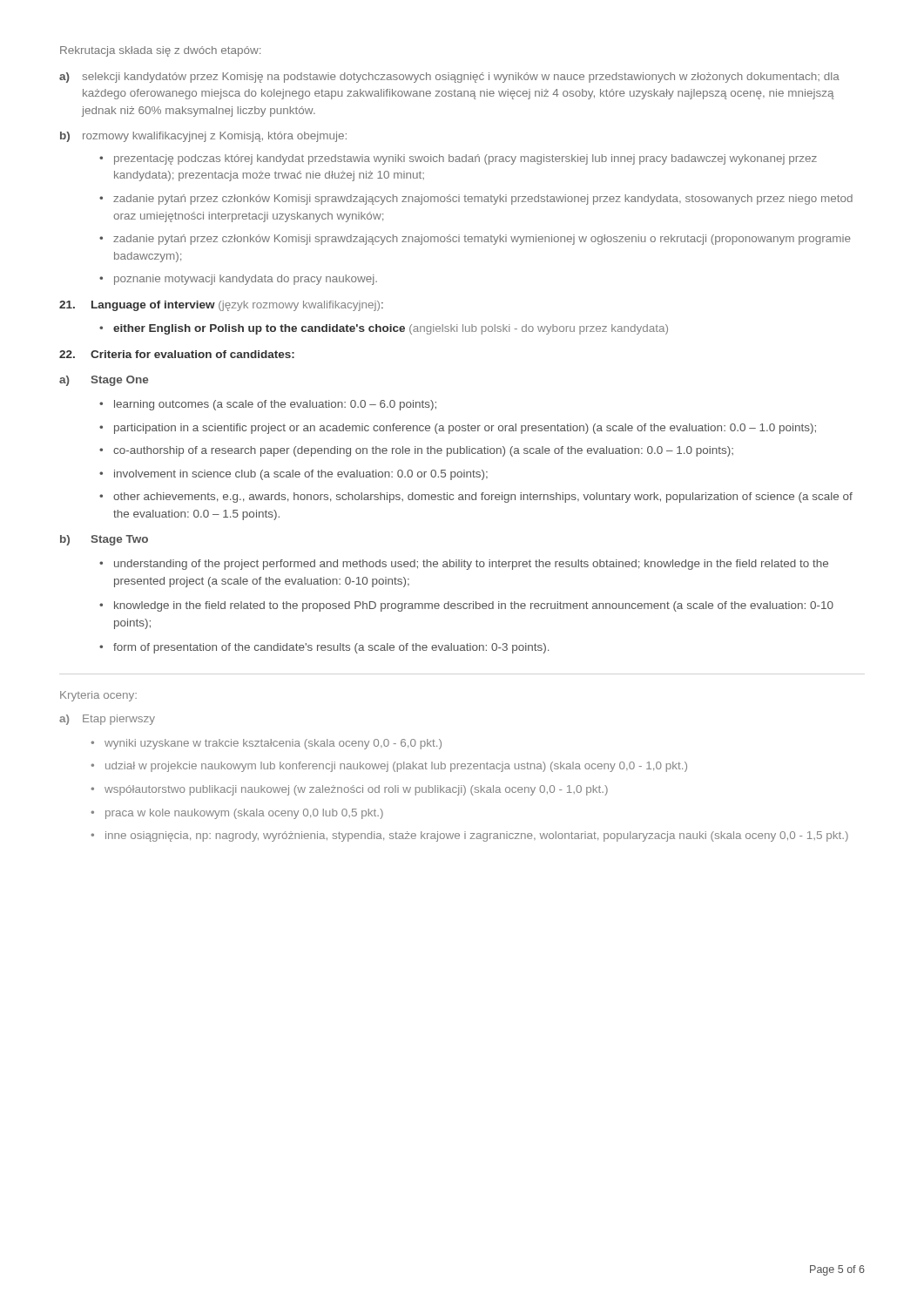Locate the list item with the text "• co-authorship of a research"
This screenshot has height=1307, width=924.
coord(482,450)
